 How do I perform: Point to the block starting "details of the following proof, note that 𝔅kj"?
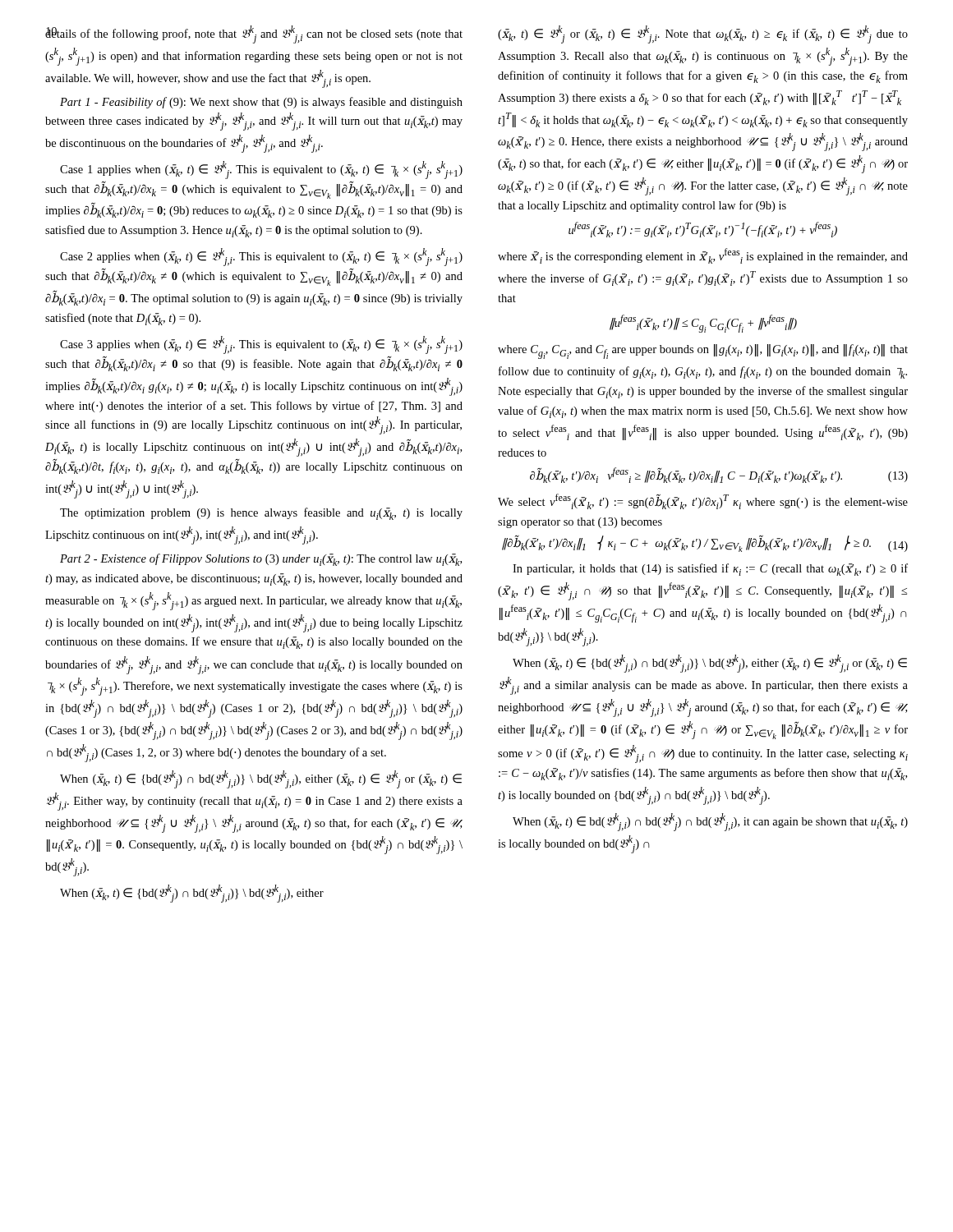(x=254, y=464)
